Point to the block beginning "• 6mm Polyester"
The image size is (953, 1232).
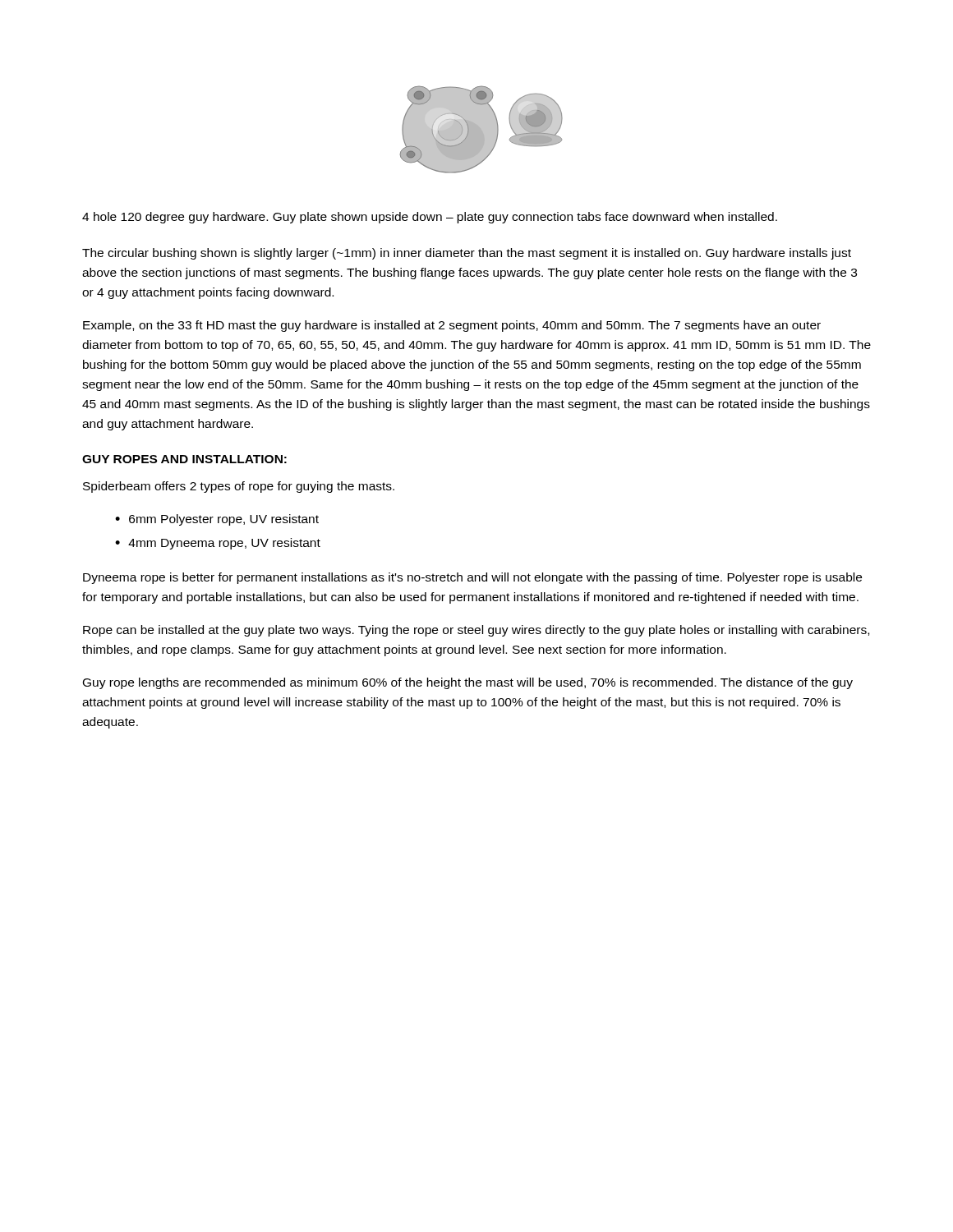click(x=217, y=520)
